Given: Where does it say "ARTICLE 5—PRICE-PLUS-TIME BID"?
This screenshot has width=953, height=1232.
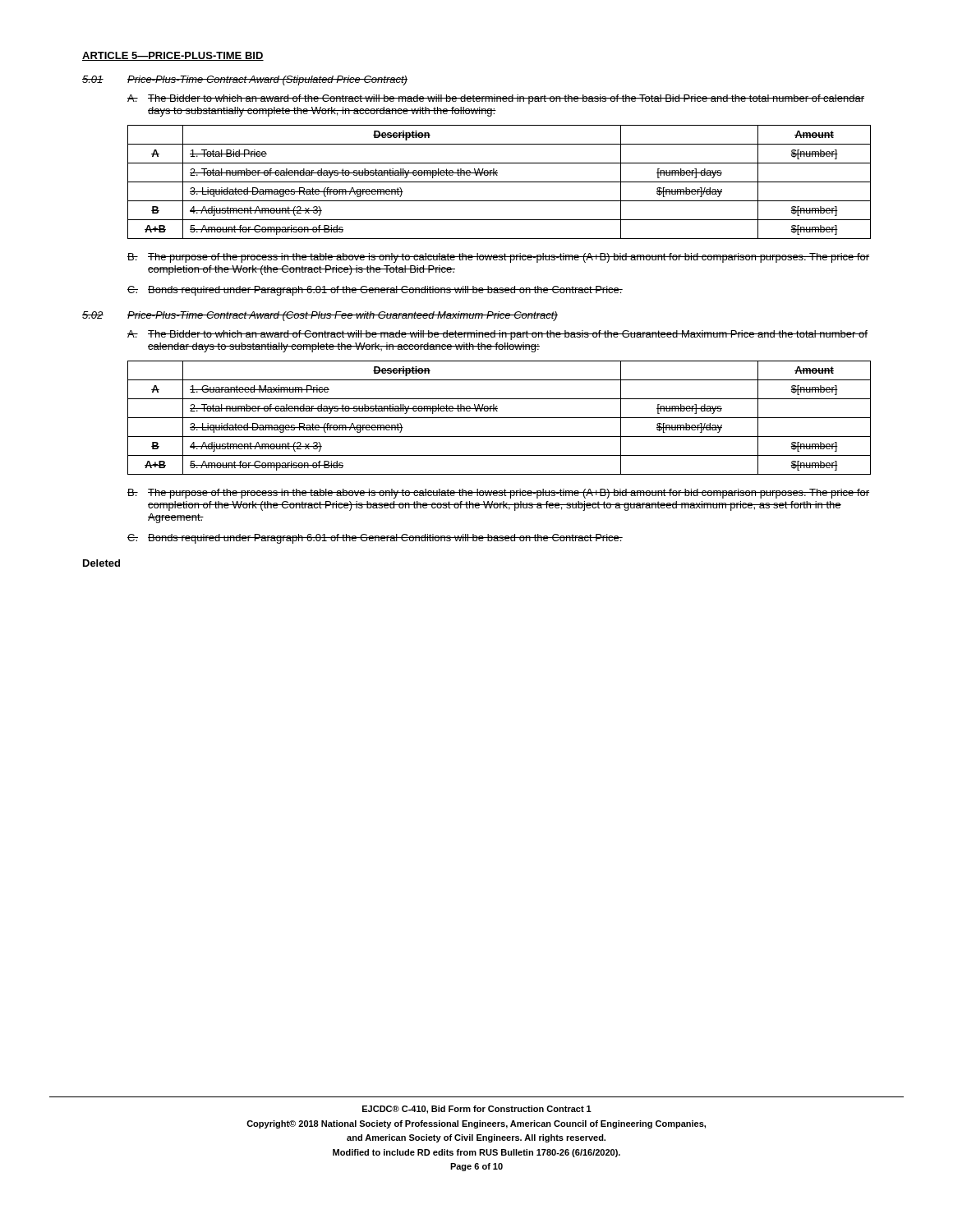Looking at the screenshot, I should click(x=173, y=55).
